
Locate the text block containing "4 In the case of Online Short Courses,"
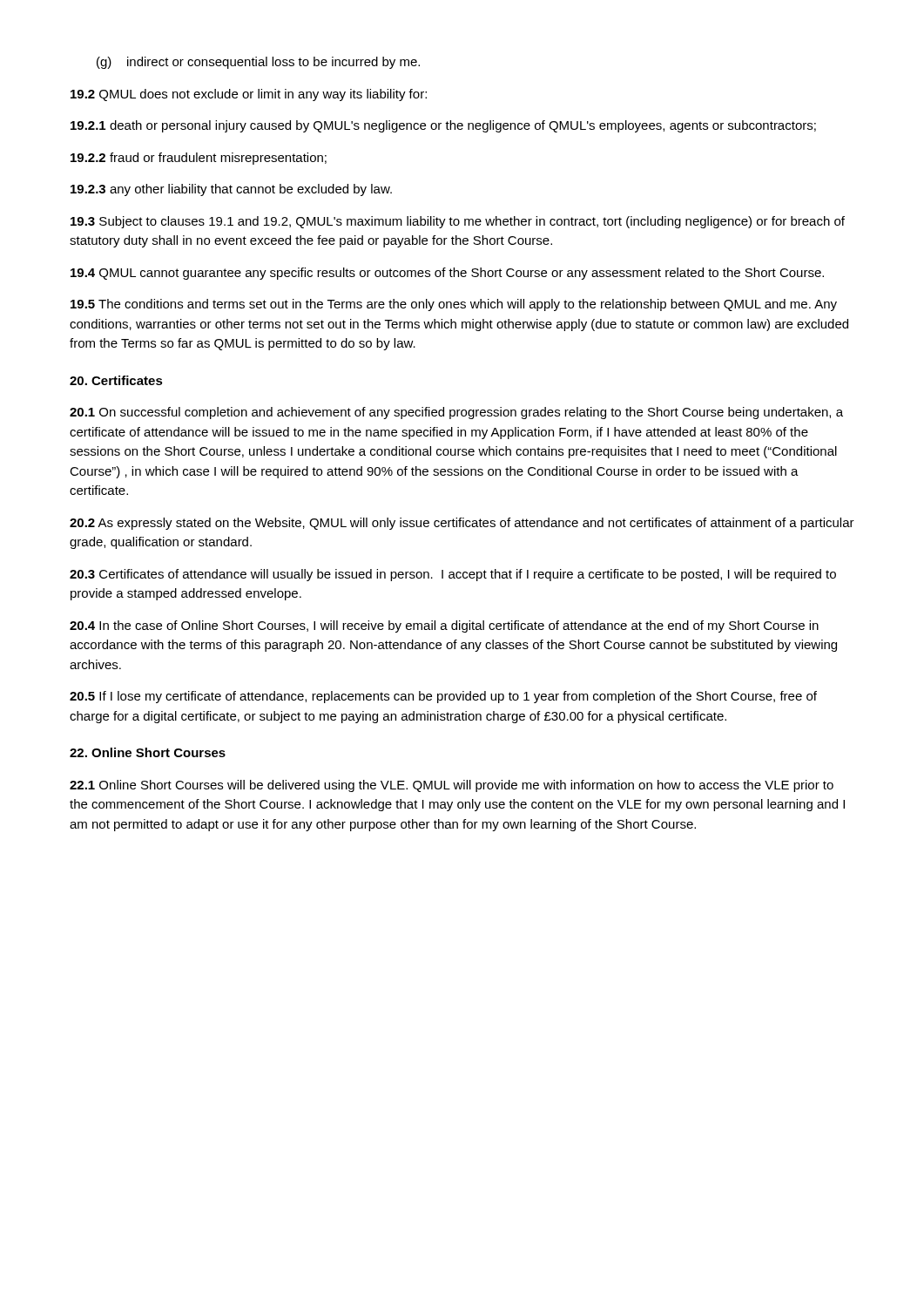click(454, 644)
